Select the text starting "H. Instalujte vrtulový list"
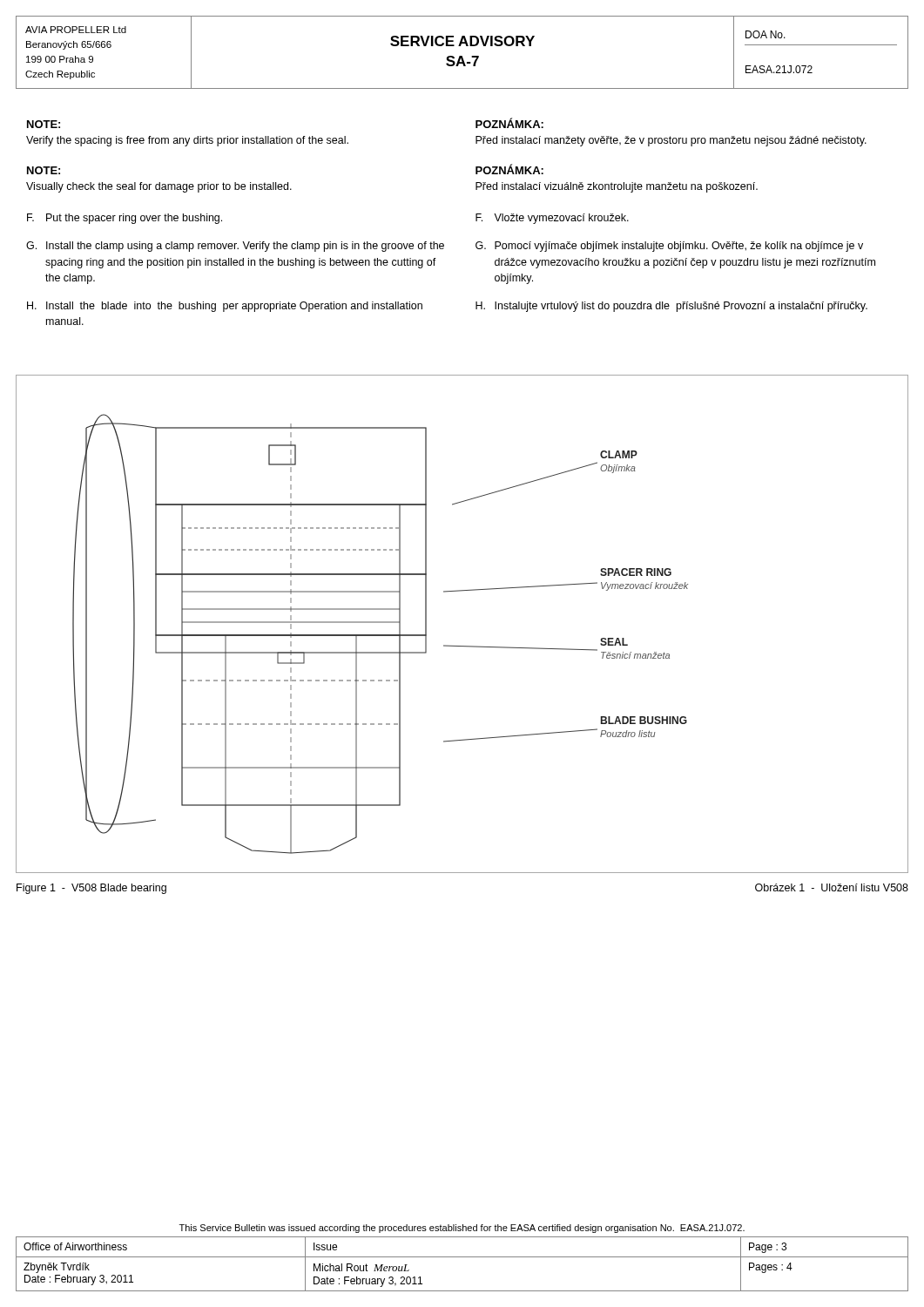Viewport: 924px width, 1307px height. [686, 306]
